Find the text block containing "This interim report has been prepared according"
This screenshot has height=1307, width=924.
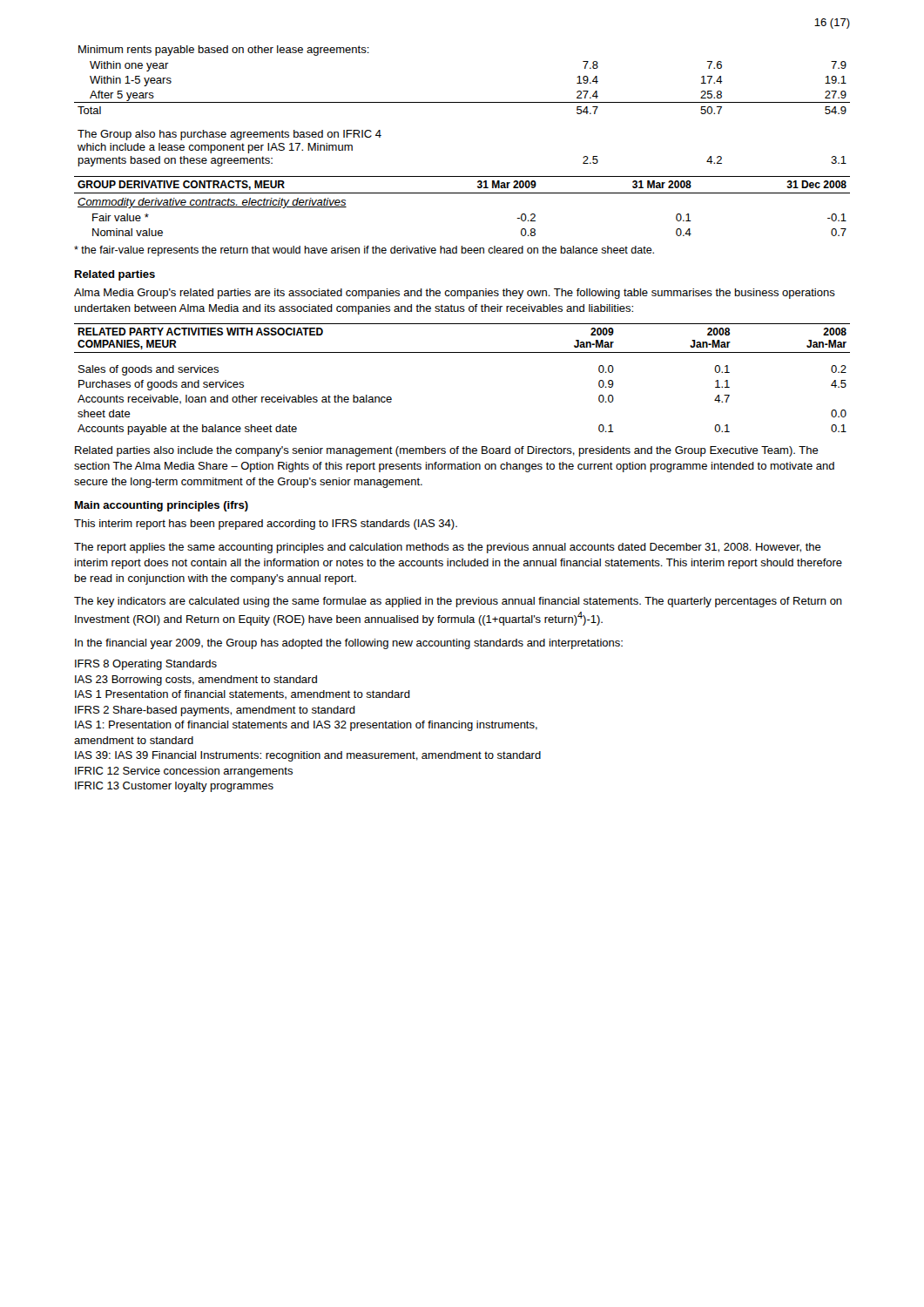(x=266, y=524)
